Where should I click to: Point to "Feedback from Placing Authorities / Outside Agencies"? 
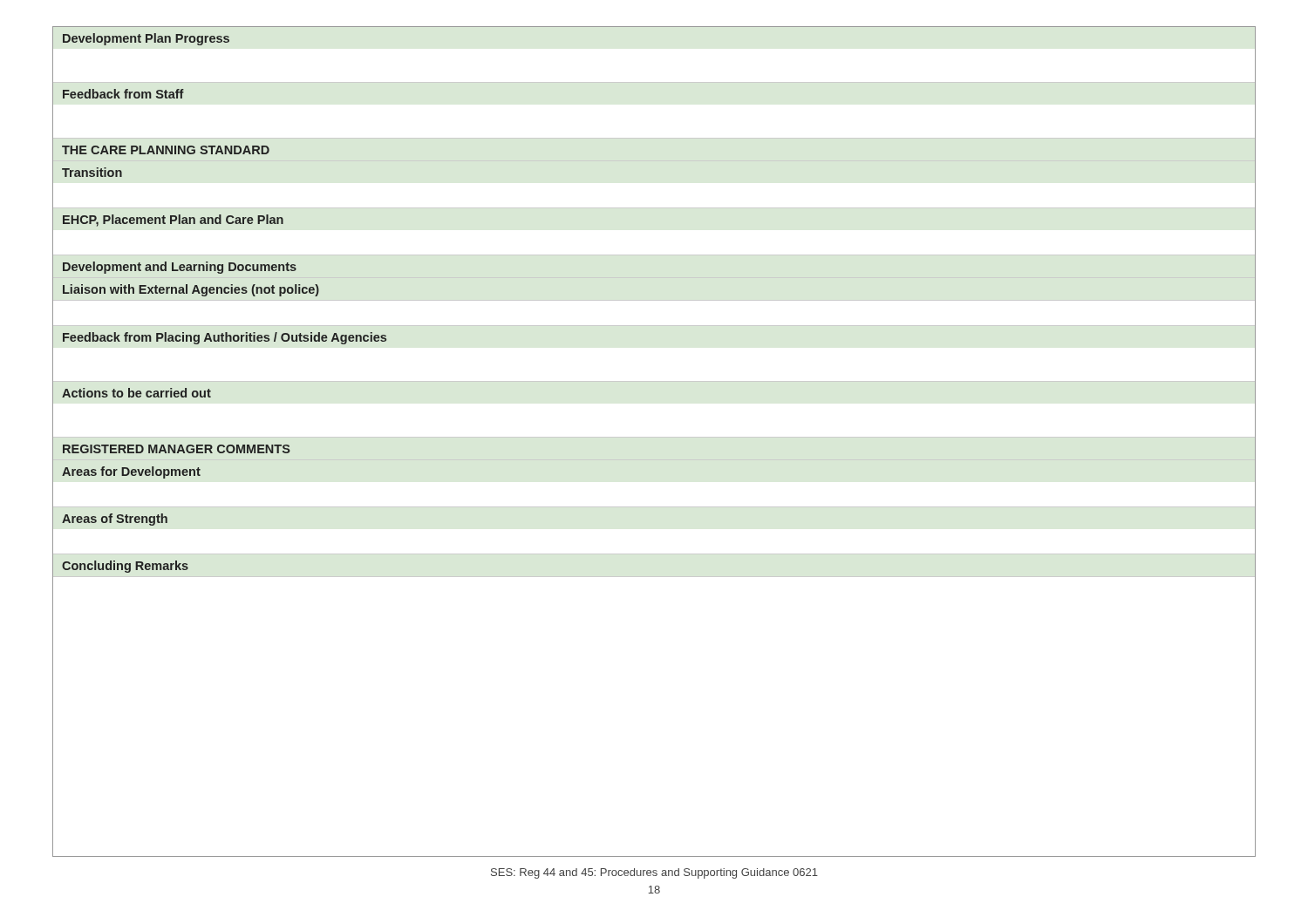(x=225, y=338)
